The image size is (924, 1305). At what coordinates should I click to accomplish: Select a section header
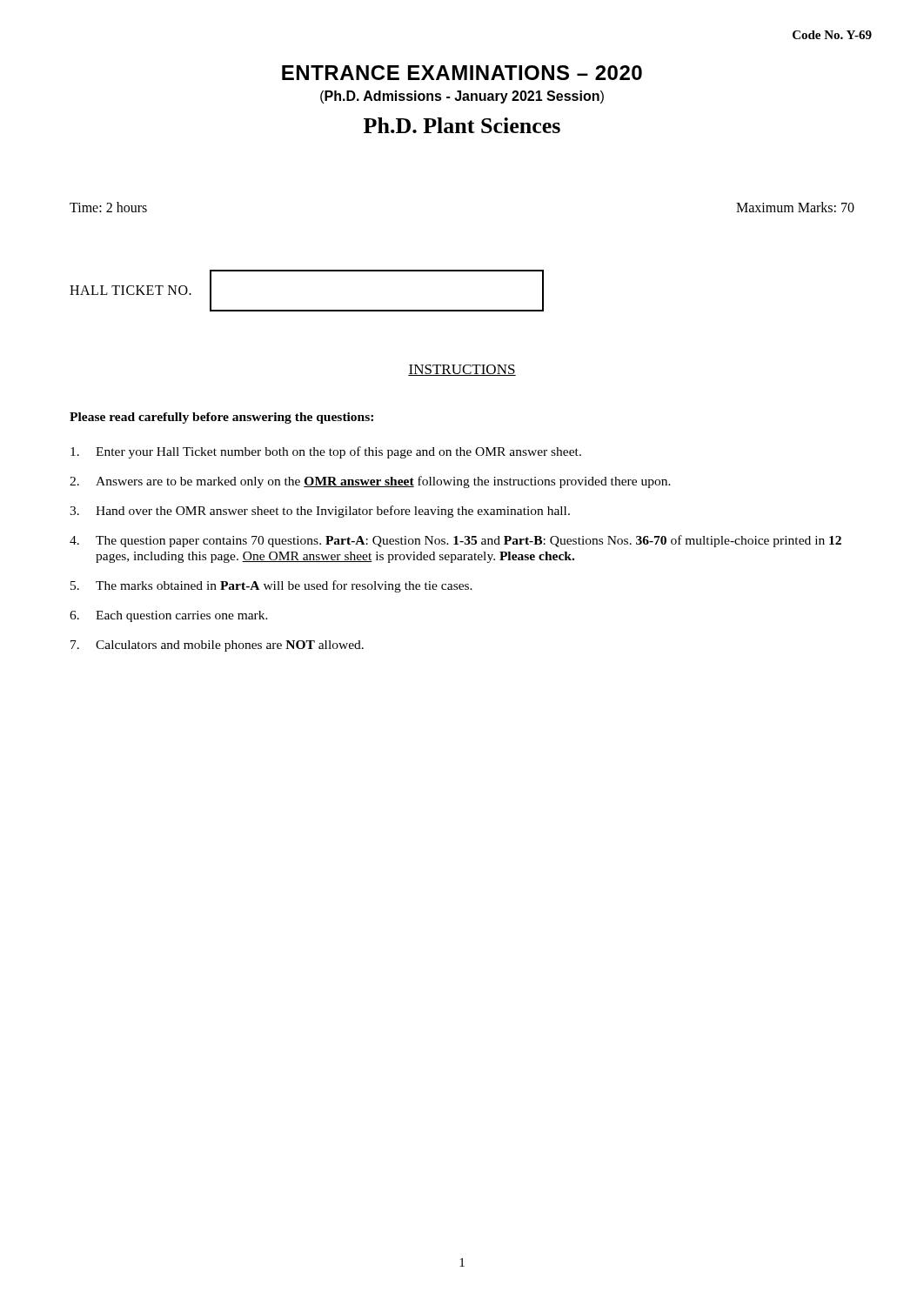pyautogui.click(x=462, y=369)
